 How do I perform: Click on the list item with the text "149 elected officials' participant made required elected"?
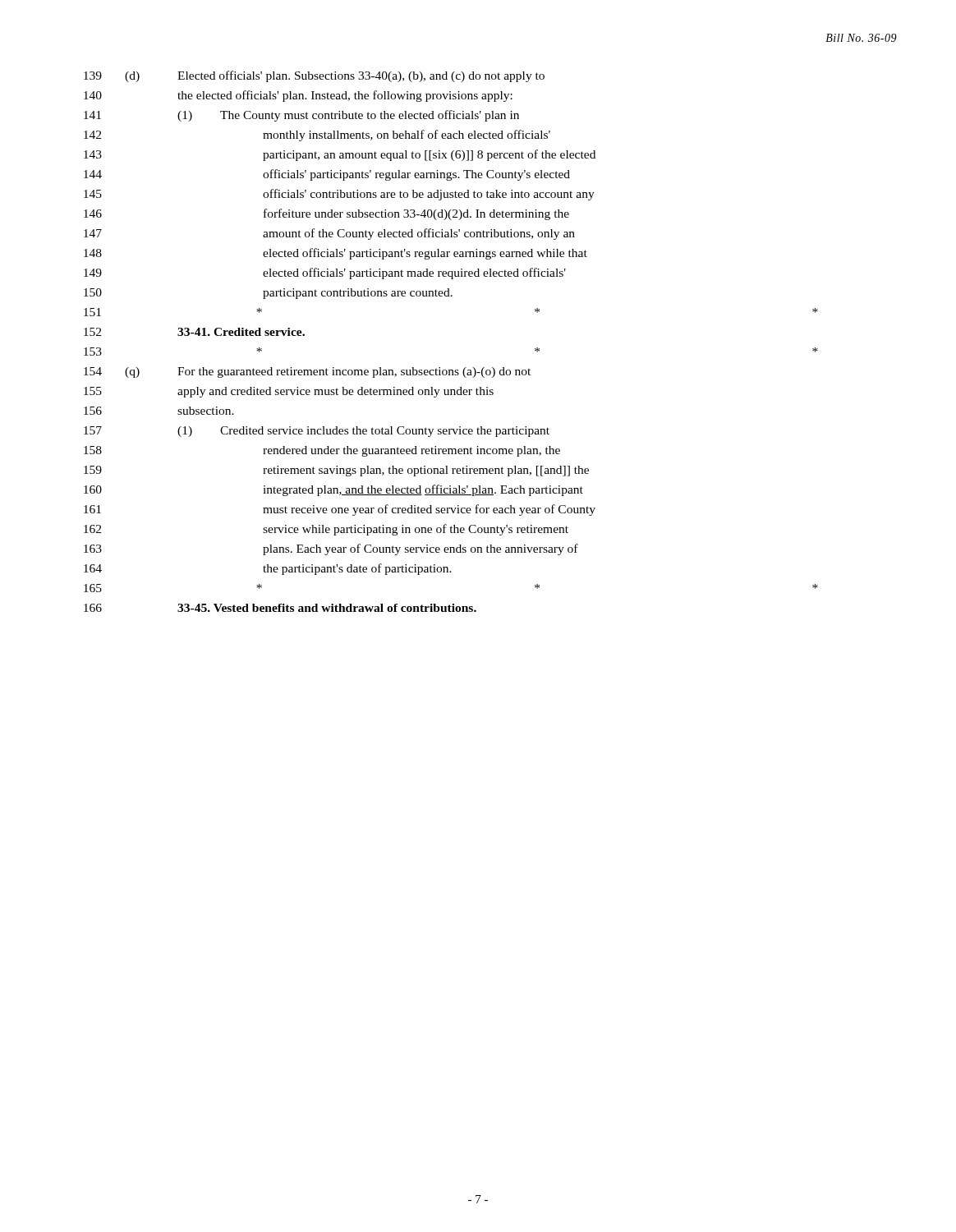click(478, 273)
